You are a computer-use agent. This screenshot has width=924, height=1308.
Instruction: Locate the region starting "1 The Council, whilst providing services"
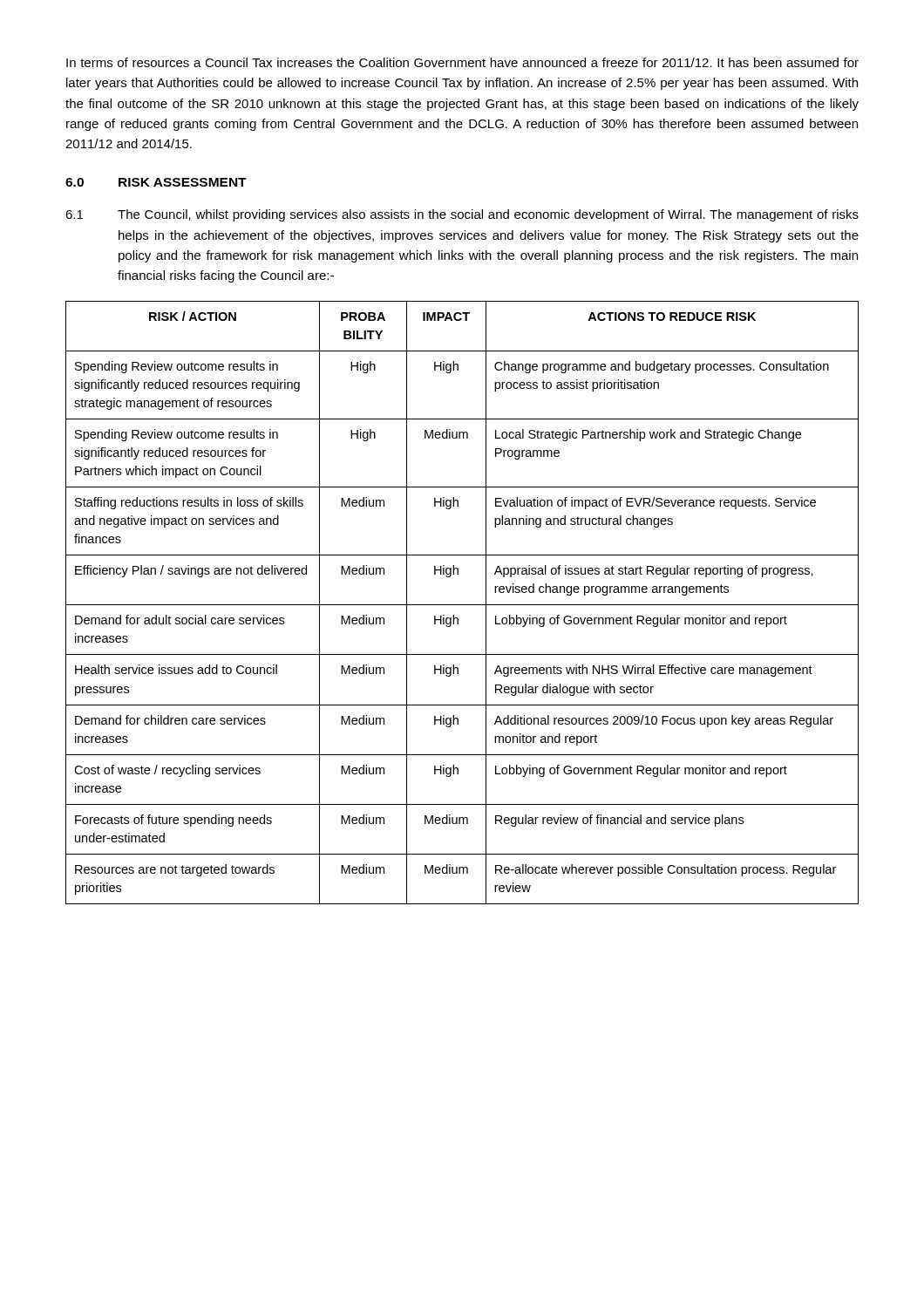(x=462, y=245)
